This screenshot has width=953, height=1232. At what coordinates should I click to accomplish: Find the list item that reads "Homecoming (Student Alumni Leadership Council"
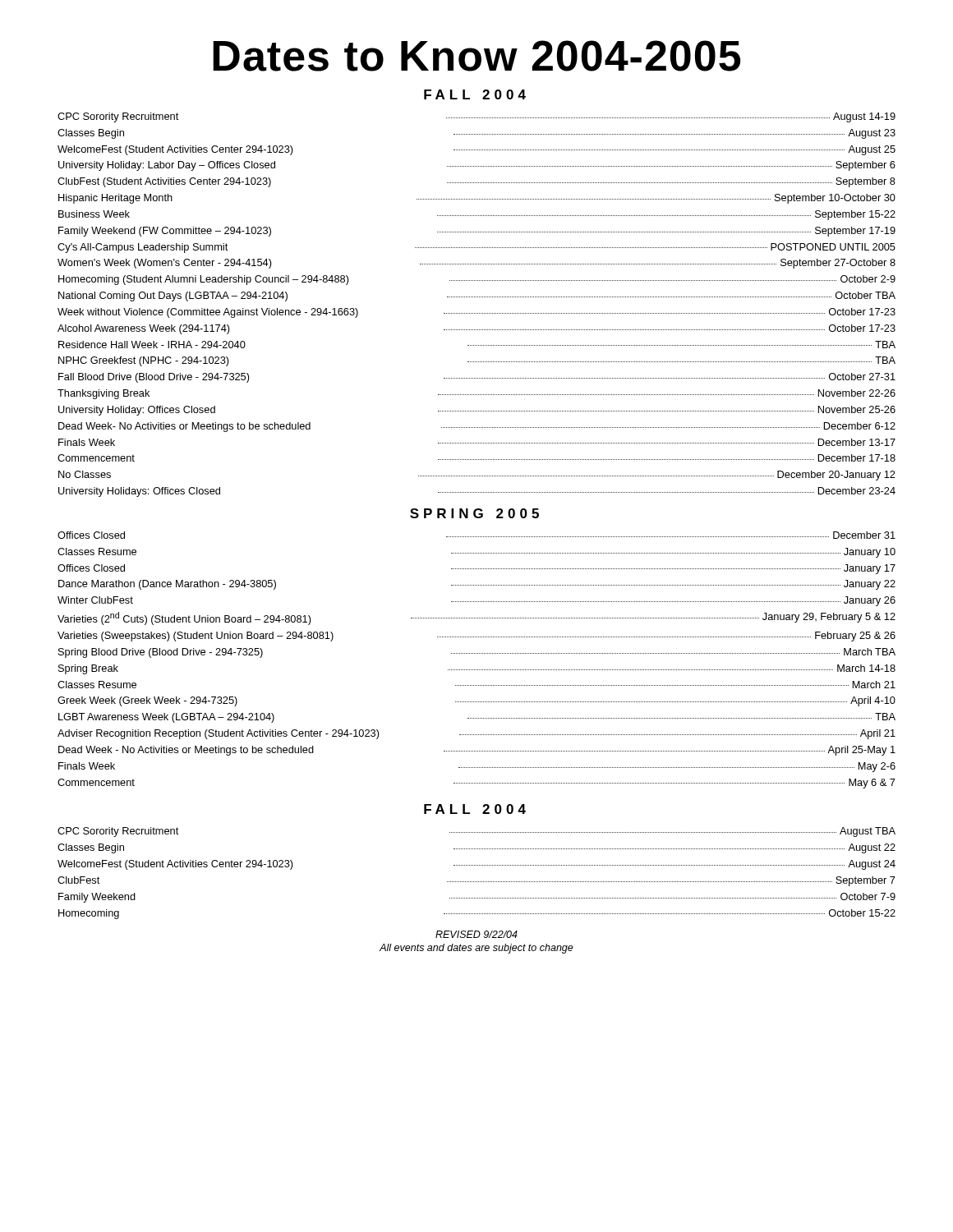[476, 279]
